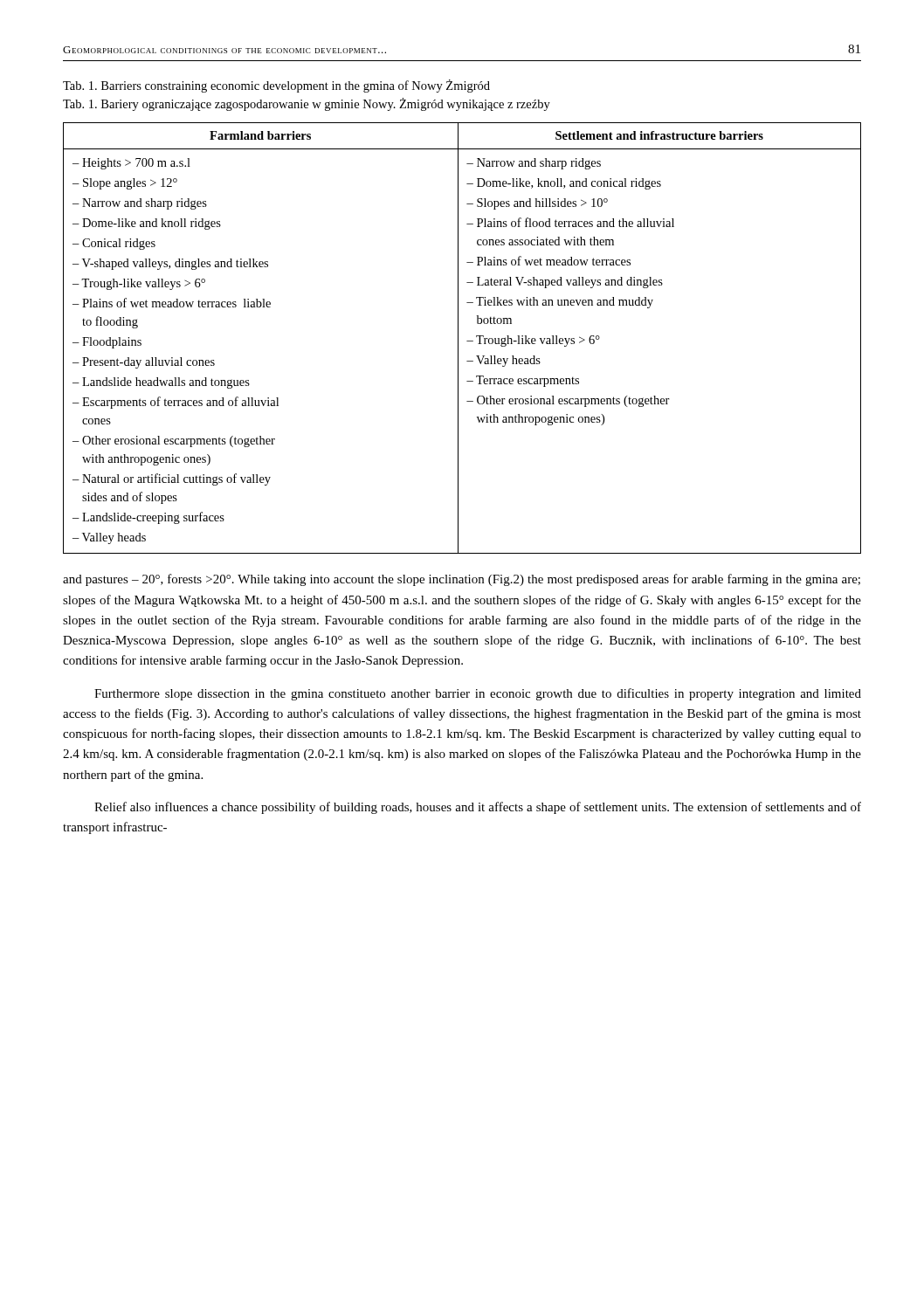Locate the table with the text "– Narrow and sharp ridges"

tap(462, 338)
